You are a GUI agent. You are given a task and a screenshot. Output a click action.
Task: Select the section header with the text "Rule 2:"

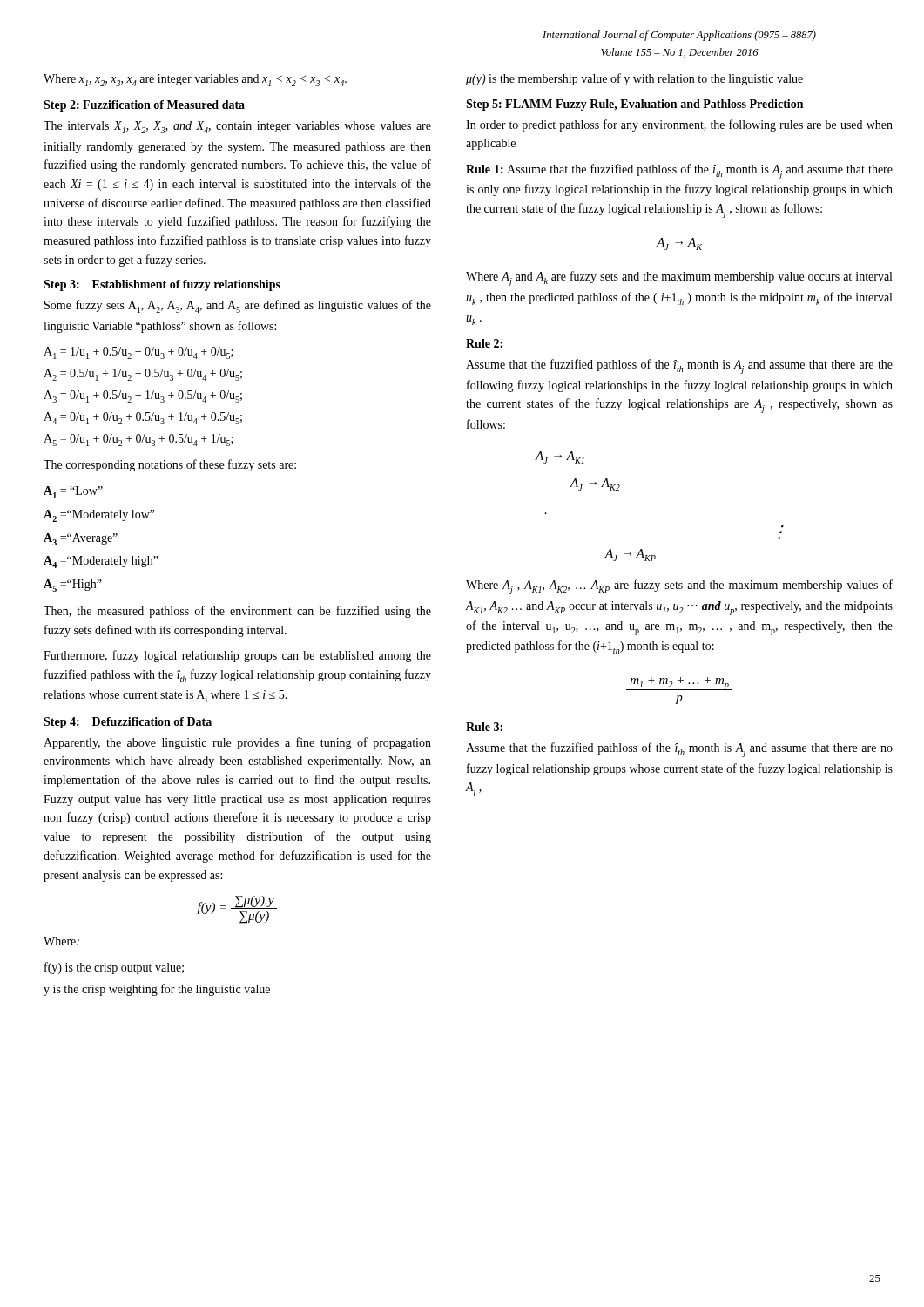(x=485, y=344)
